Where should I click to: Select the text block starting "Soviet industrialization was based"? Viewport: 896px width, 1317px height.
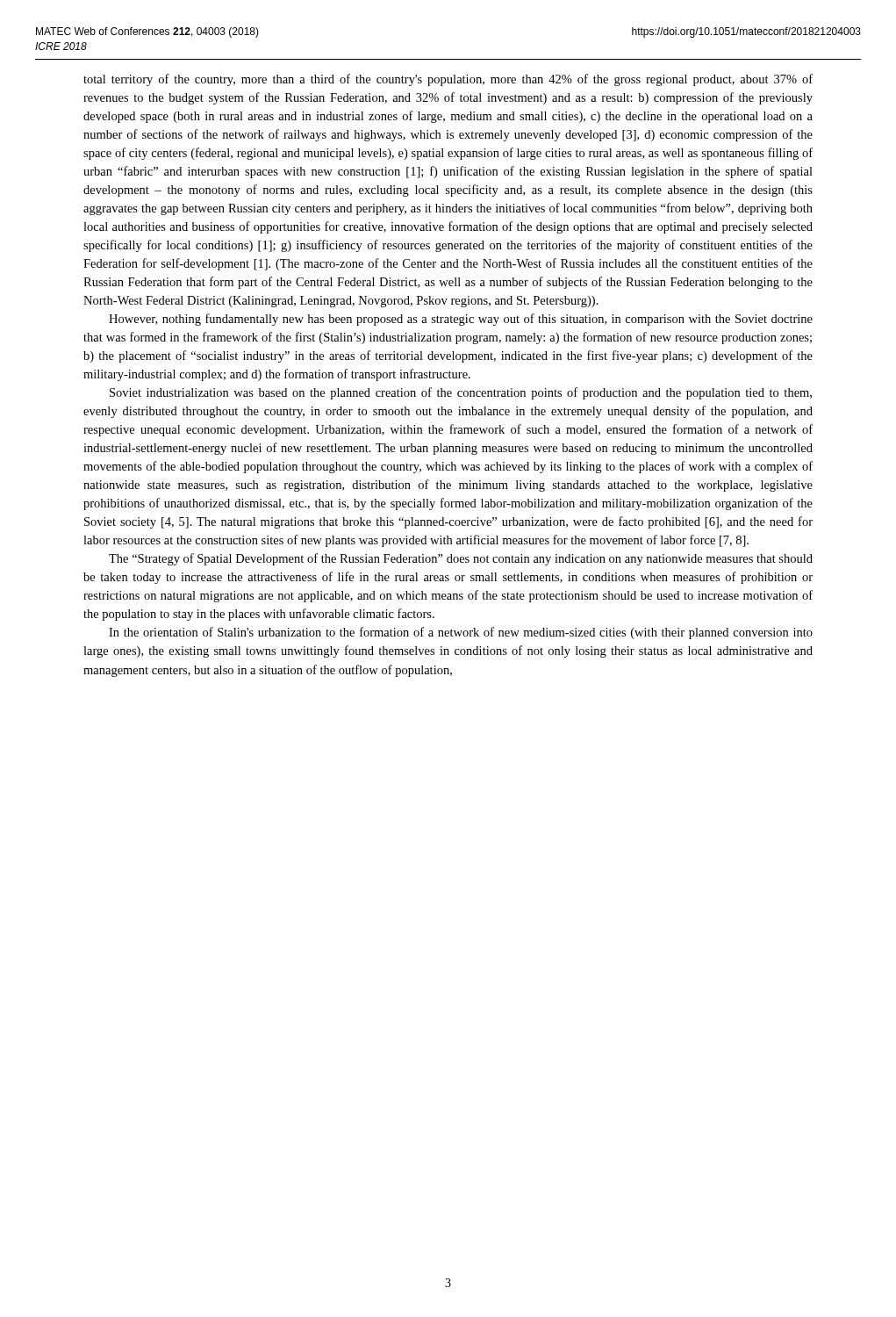pyautogui.click(x=448, y=467)
